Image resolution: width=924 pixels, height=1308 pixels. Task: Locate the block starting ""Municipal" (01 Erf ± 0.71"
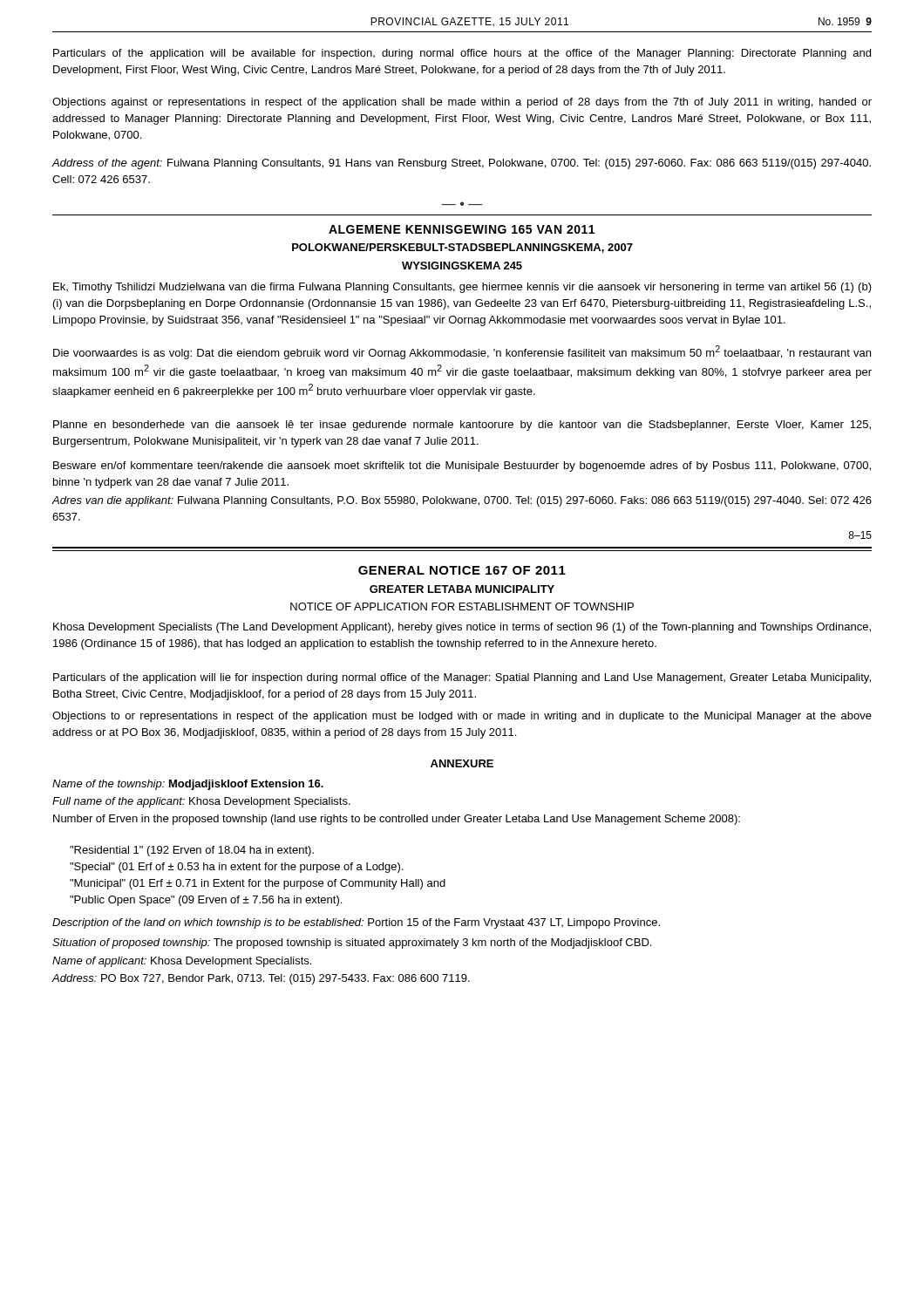[x=258, y=883]
